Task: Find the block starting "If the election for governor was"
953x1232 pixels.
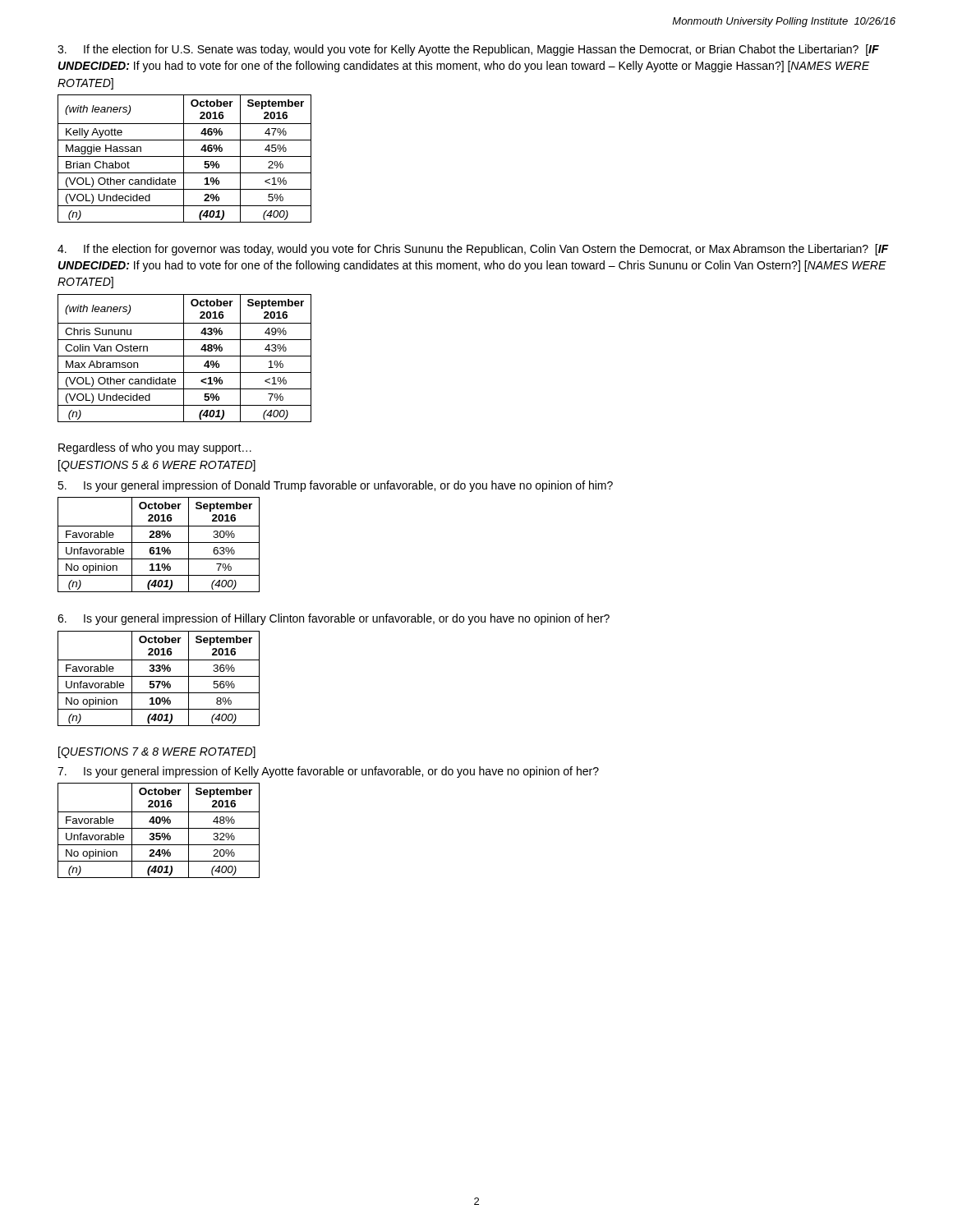Action: tap(473, 250)
